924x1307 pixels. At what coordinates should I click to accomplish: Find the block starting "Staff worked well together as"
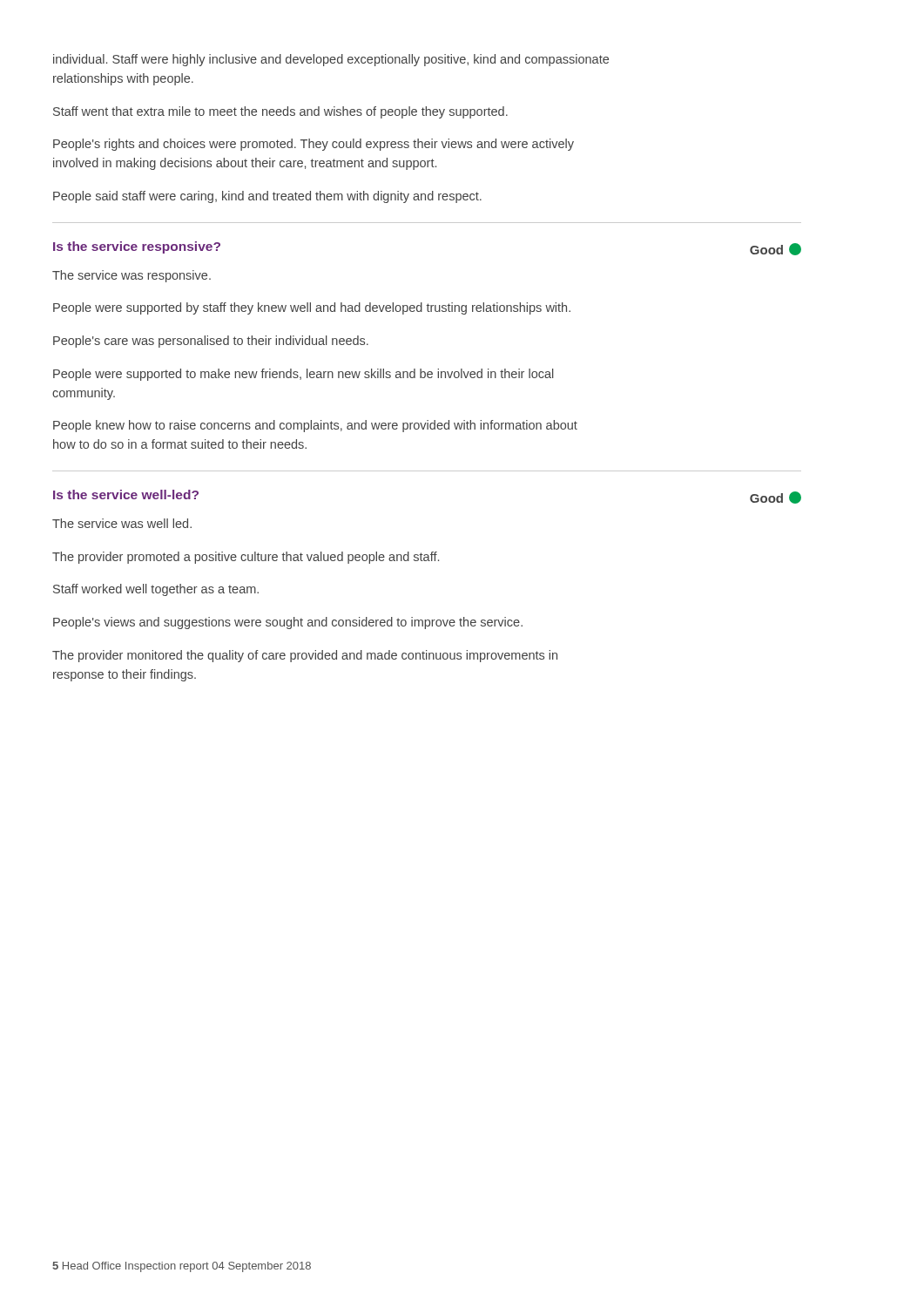pos(156,589)
